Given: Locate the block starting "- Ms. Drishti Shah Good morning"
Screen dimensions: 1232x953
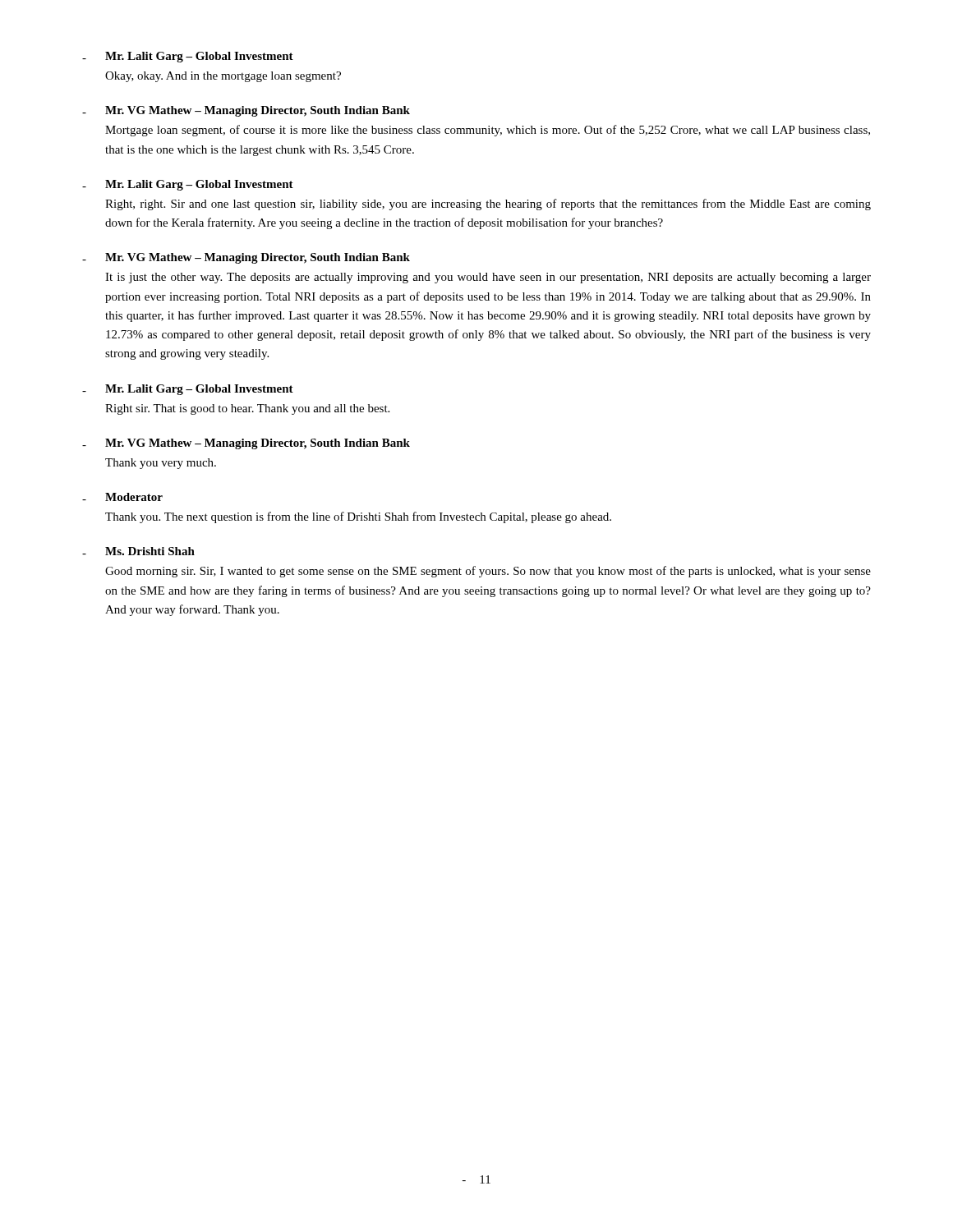Looking at the screenshot, I should click(476, 582).
